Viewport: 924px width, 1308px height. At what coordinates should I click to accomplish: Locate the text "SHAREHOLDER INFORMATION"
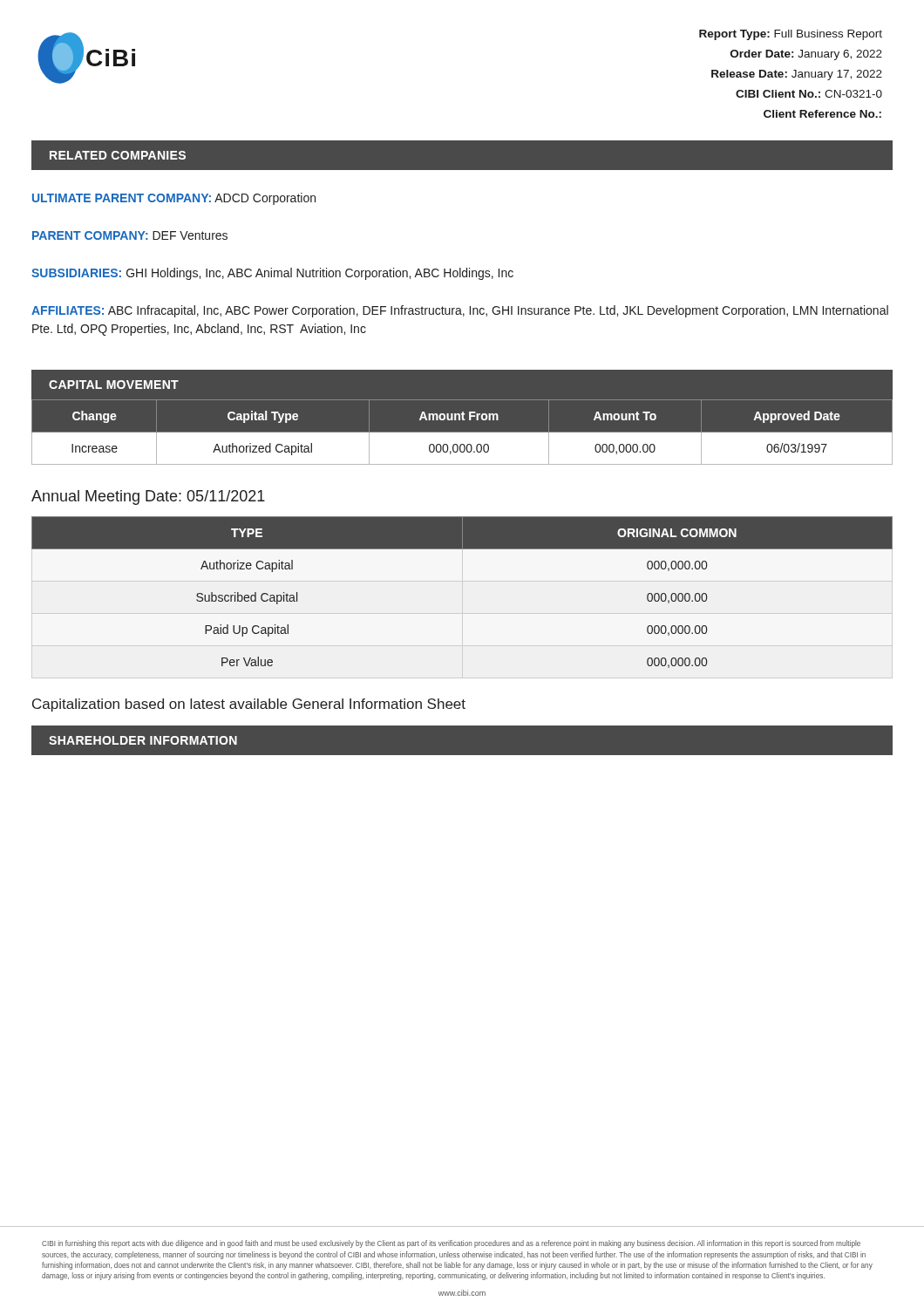[143, 740]
